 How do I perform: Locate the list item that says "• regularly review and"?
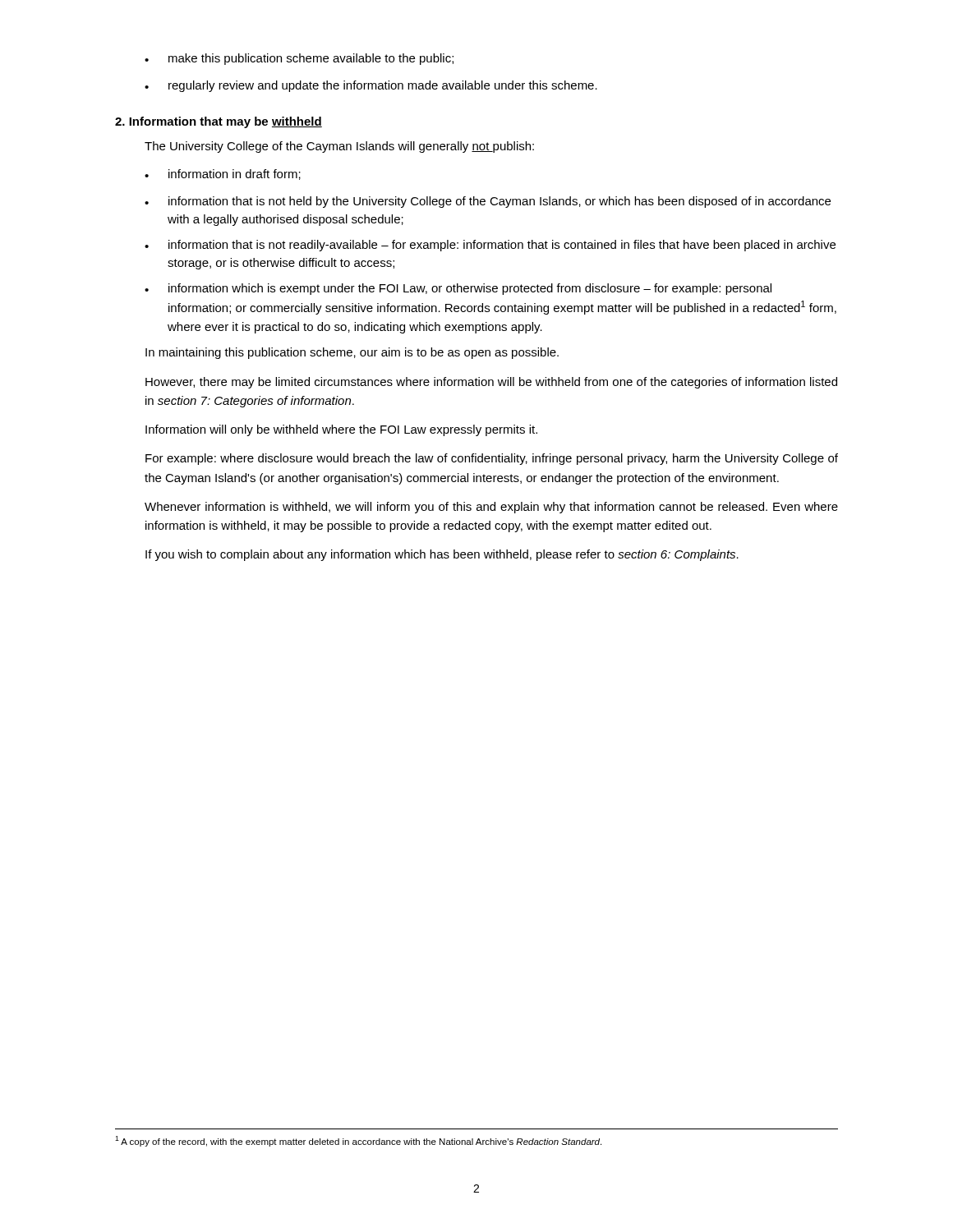click(491, 86)
